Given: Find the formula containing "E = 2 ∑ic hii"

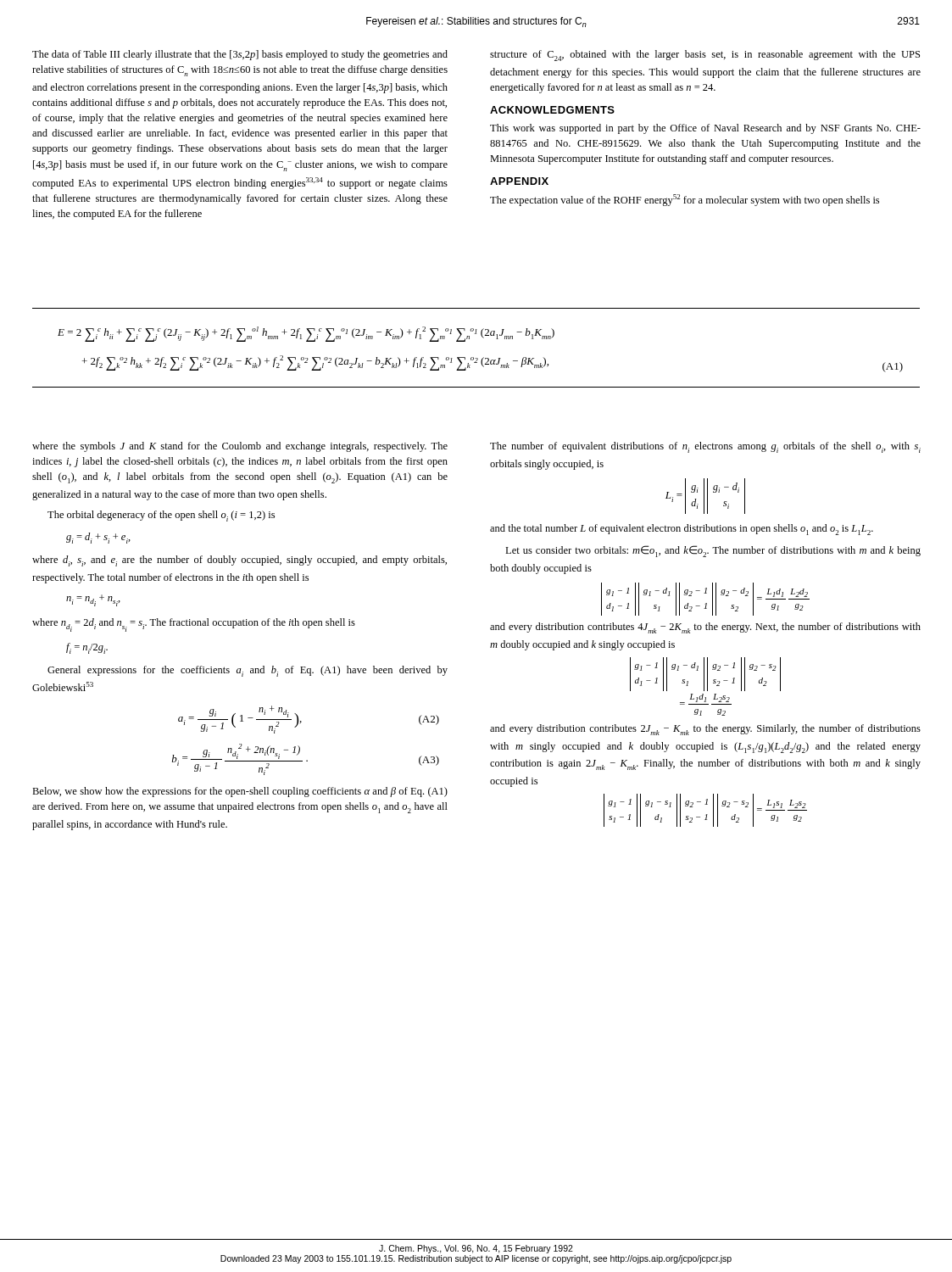Looking at the screenshot, I should tap(484, 348).
